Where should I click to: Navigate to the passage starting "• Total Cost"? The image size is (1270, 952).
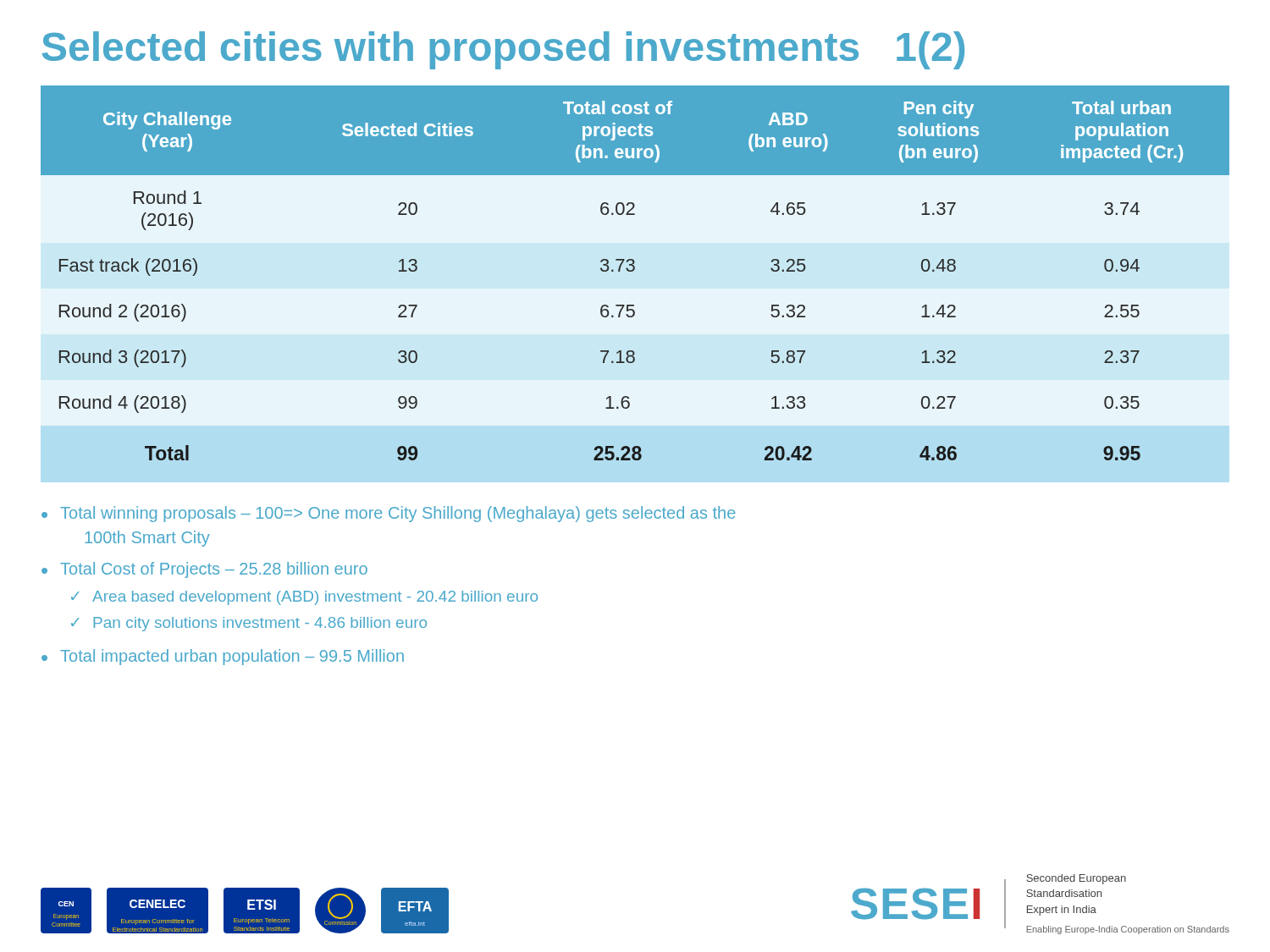pyautogui.click(x=290, y=597)
